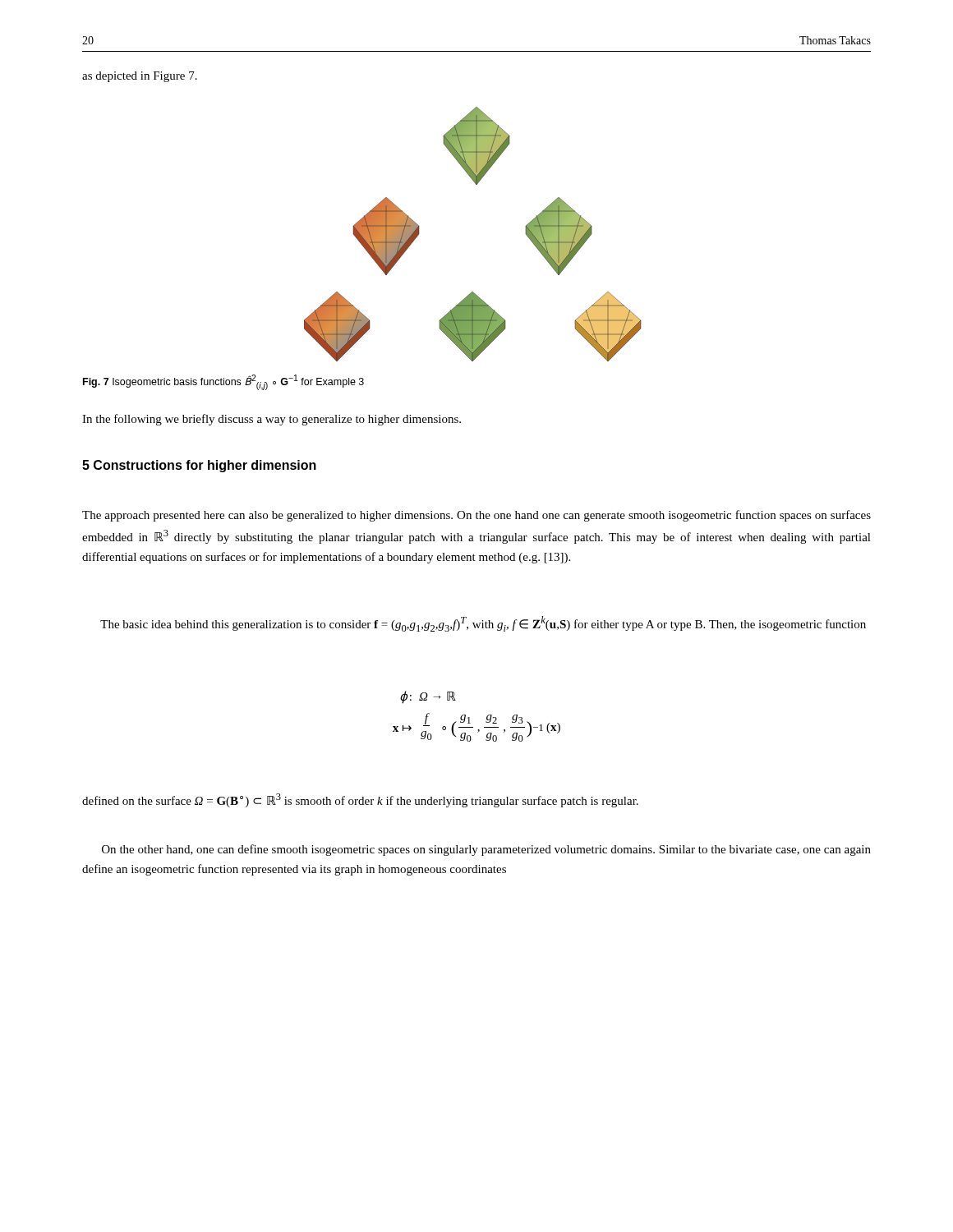
Task: Select the text starting "The approach presented here can"
Action: point(476,536)
